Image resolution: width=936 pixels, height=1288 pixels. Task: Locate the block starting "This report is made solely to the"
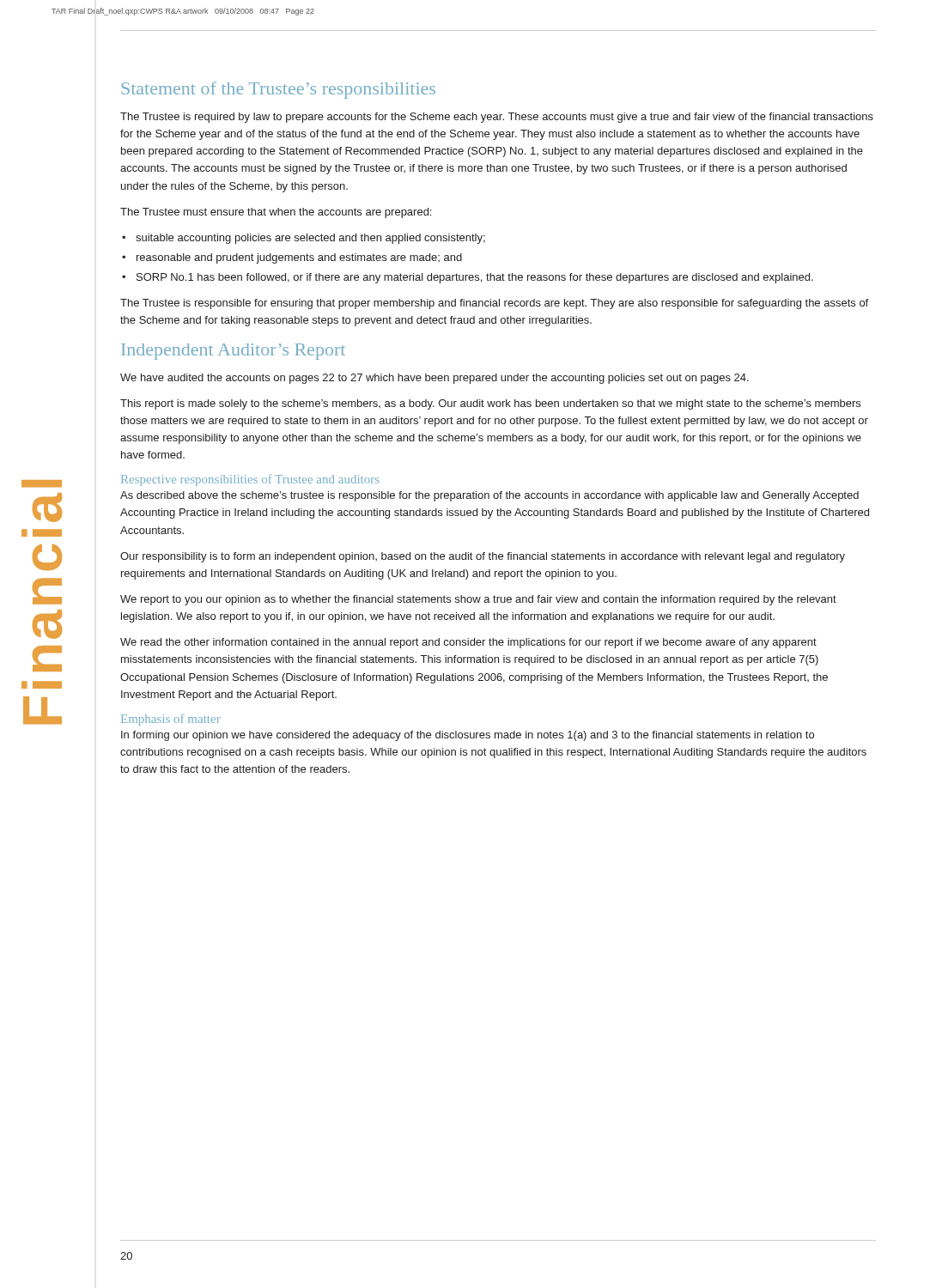click(x=494, y=429)
